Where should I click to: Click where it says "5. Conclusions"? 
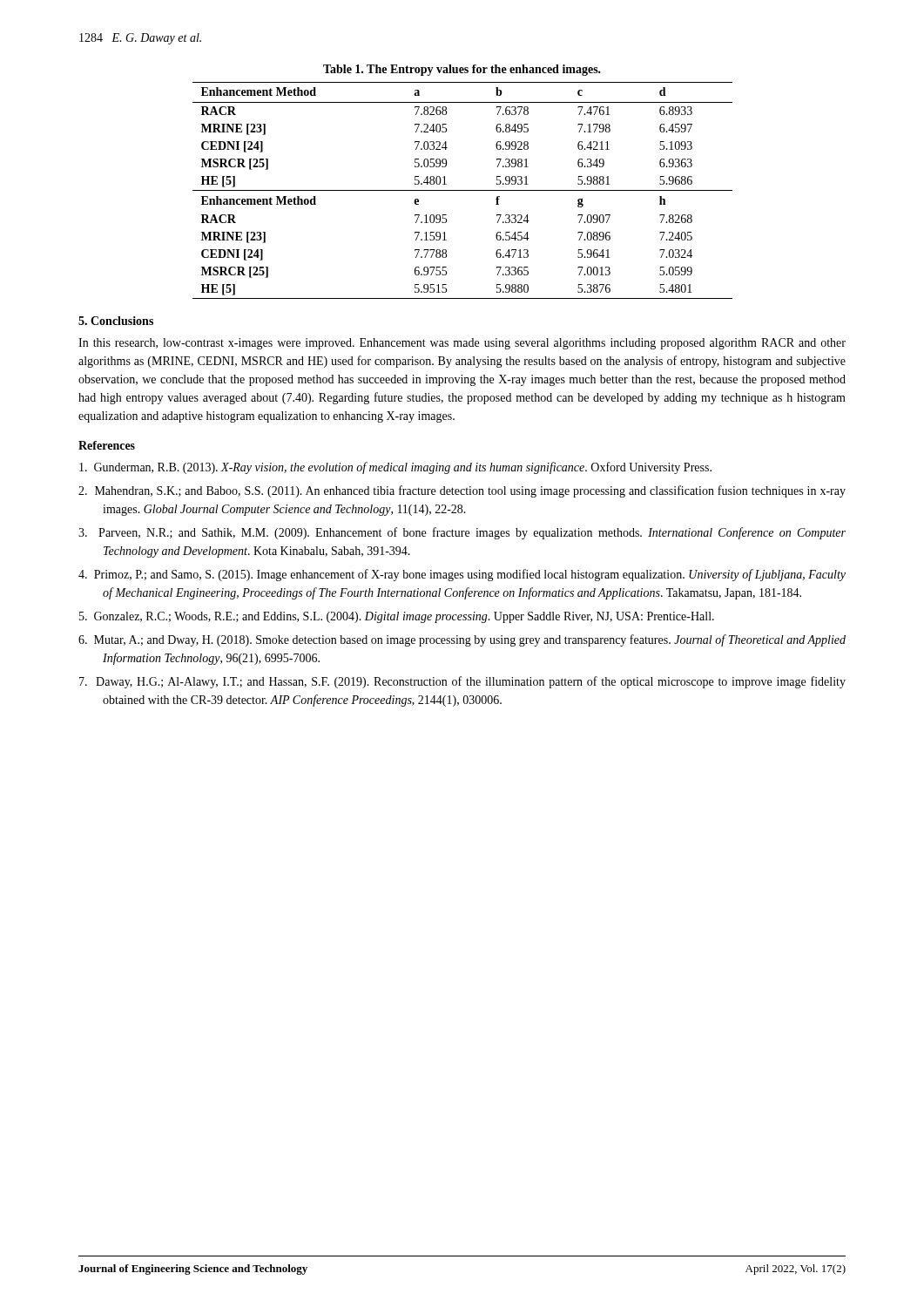pyautogui.click(x=116, y=321)
